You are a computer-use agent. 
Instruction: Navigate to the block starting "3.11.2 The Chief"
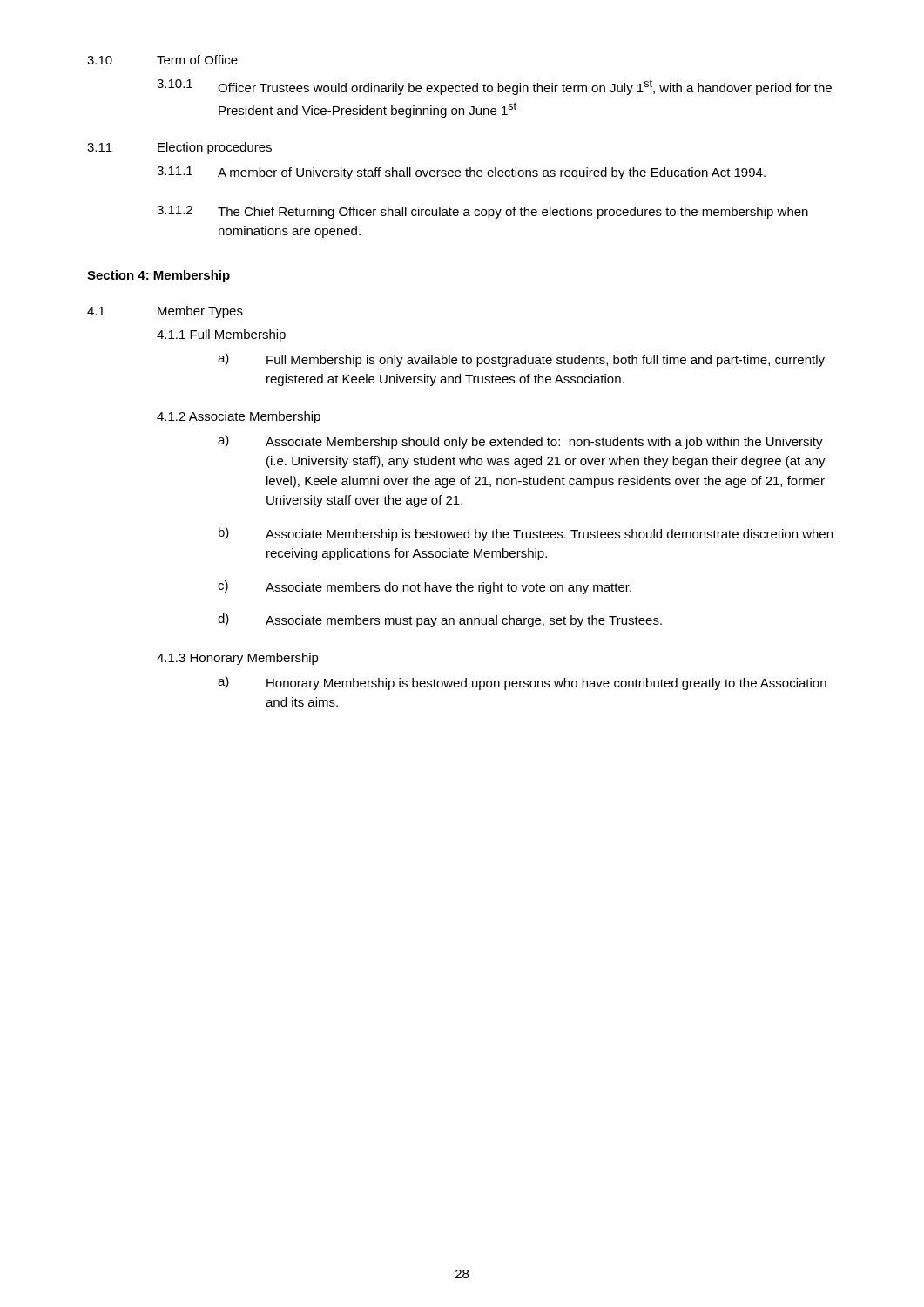click(497, 221)
